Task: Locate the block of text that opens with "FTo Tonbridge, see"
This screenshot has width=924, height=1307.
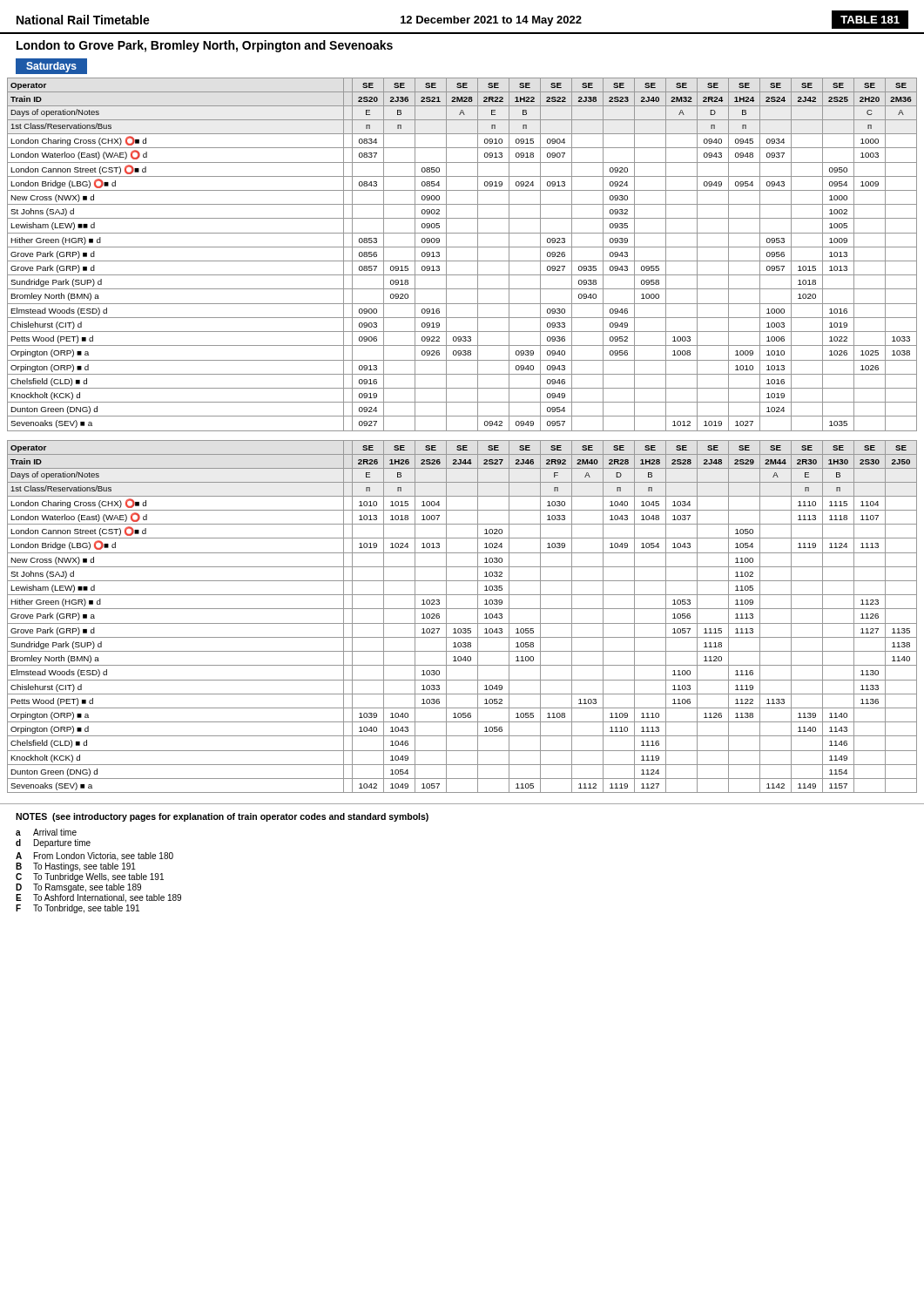Action: [x=78, y=909]
